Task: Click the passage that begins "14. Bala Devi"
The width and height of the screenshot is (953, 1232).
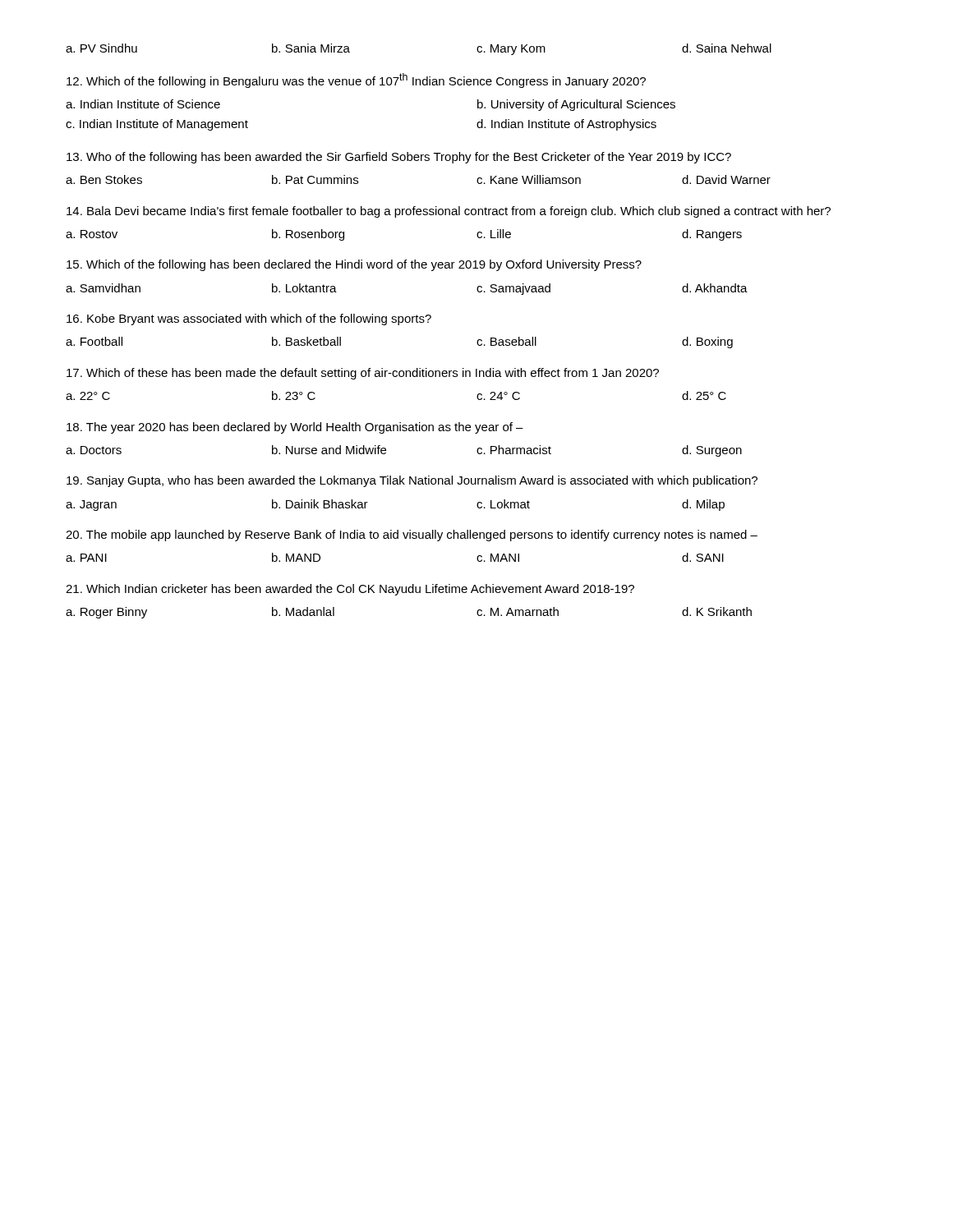Action: pyautogui.click(x=448, y=210)
